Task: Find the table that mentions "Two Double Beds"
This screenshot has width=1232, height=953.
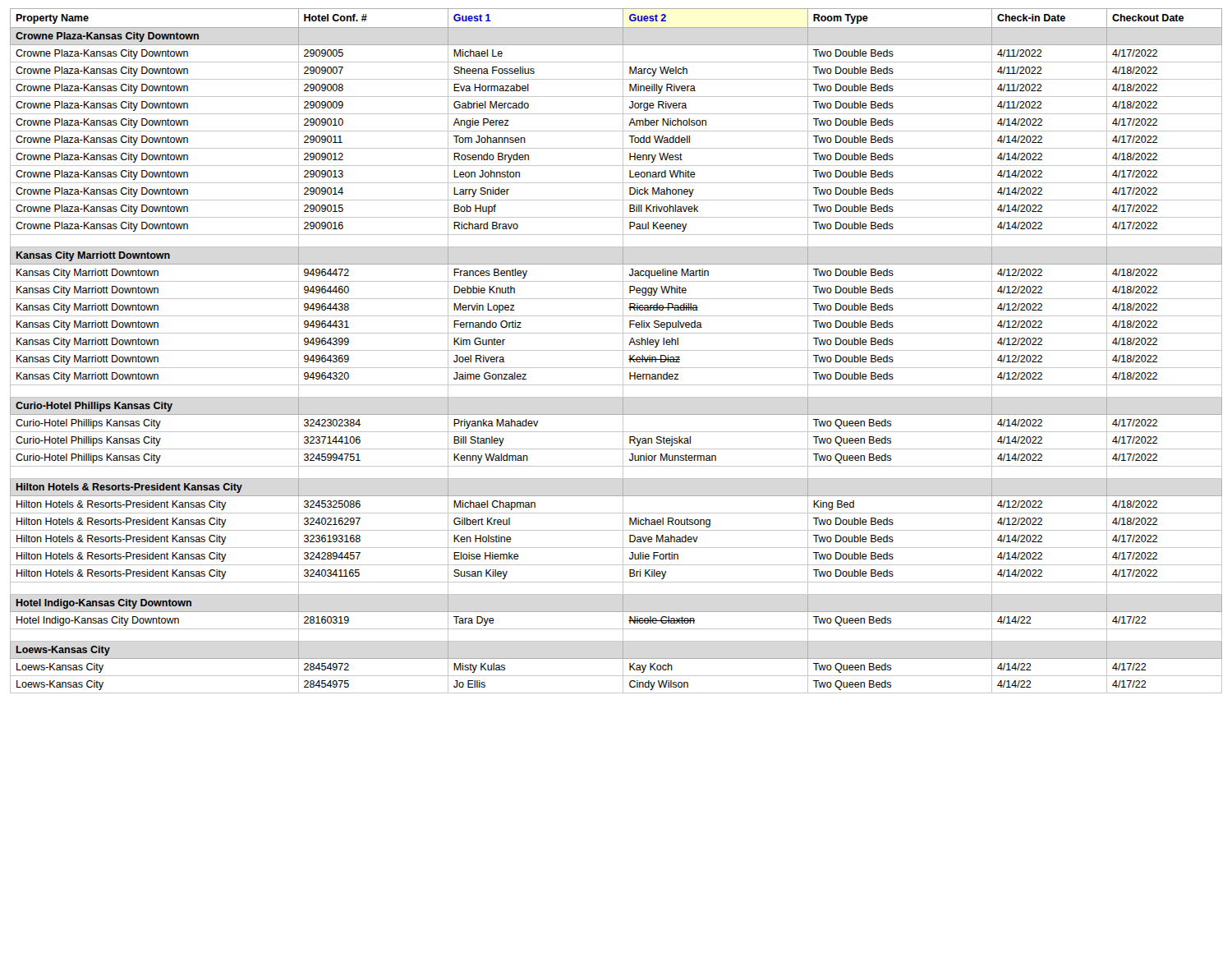Action: coord(616,351)
